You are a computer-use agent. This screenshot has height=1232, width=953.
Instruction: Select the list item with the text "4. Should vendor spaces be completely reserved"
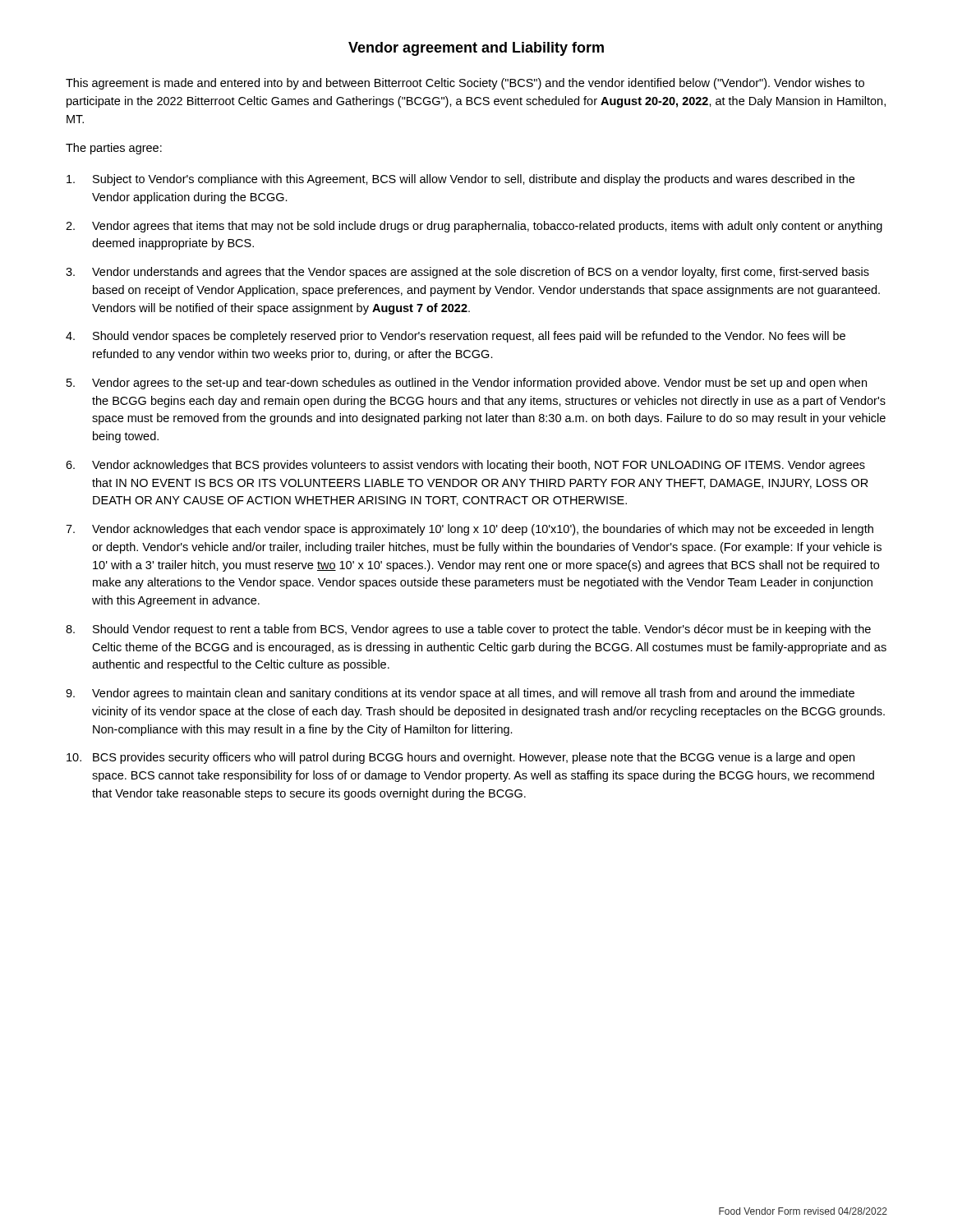pos(476,346)
